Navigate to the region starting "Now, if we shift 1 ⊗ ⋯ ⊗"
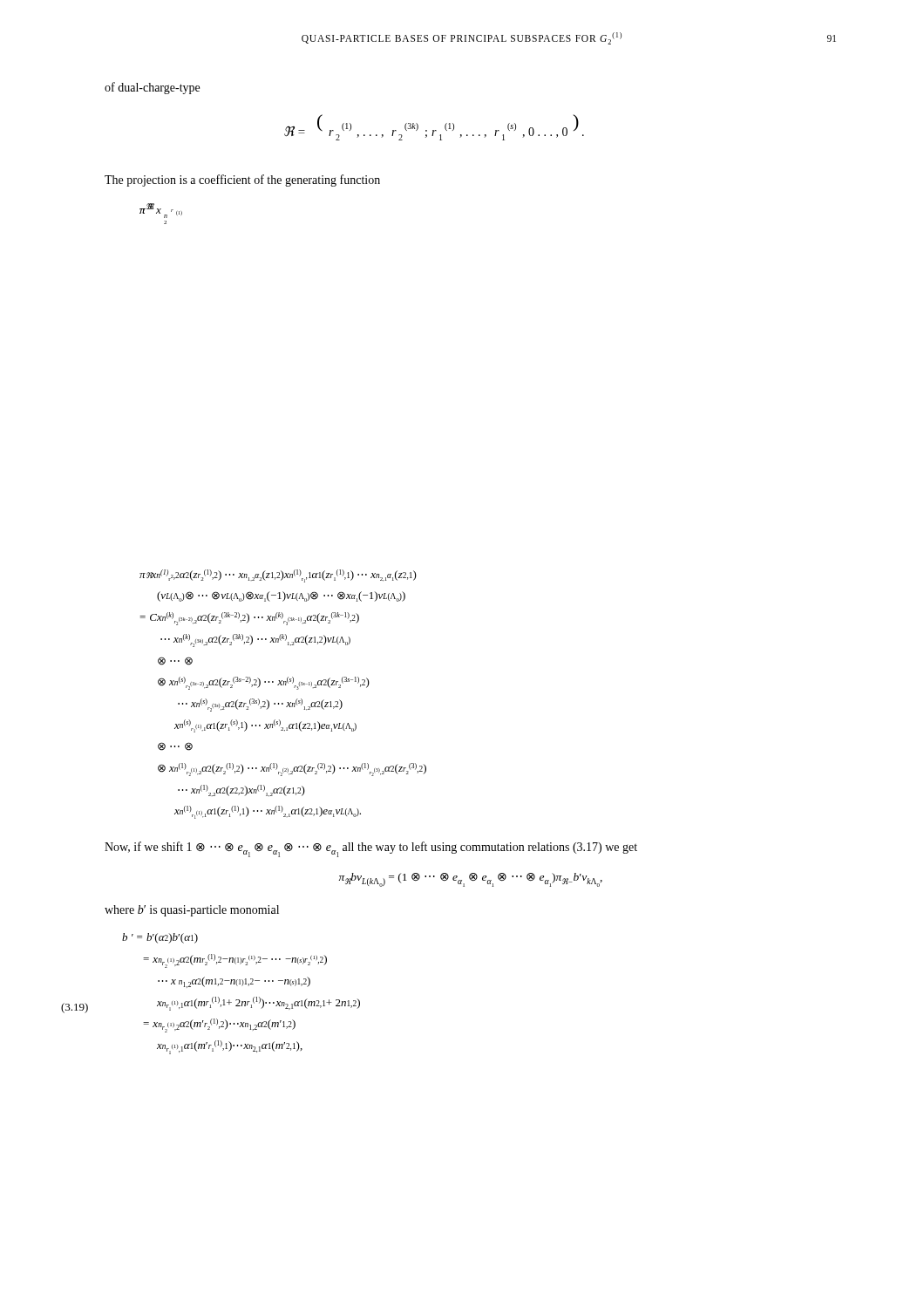 371,849
